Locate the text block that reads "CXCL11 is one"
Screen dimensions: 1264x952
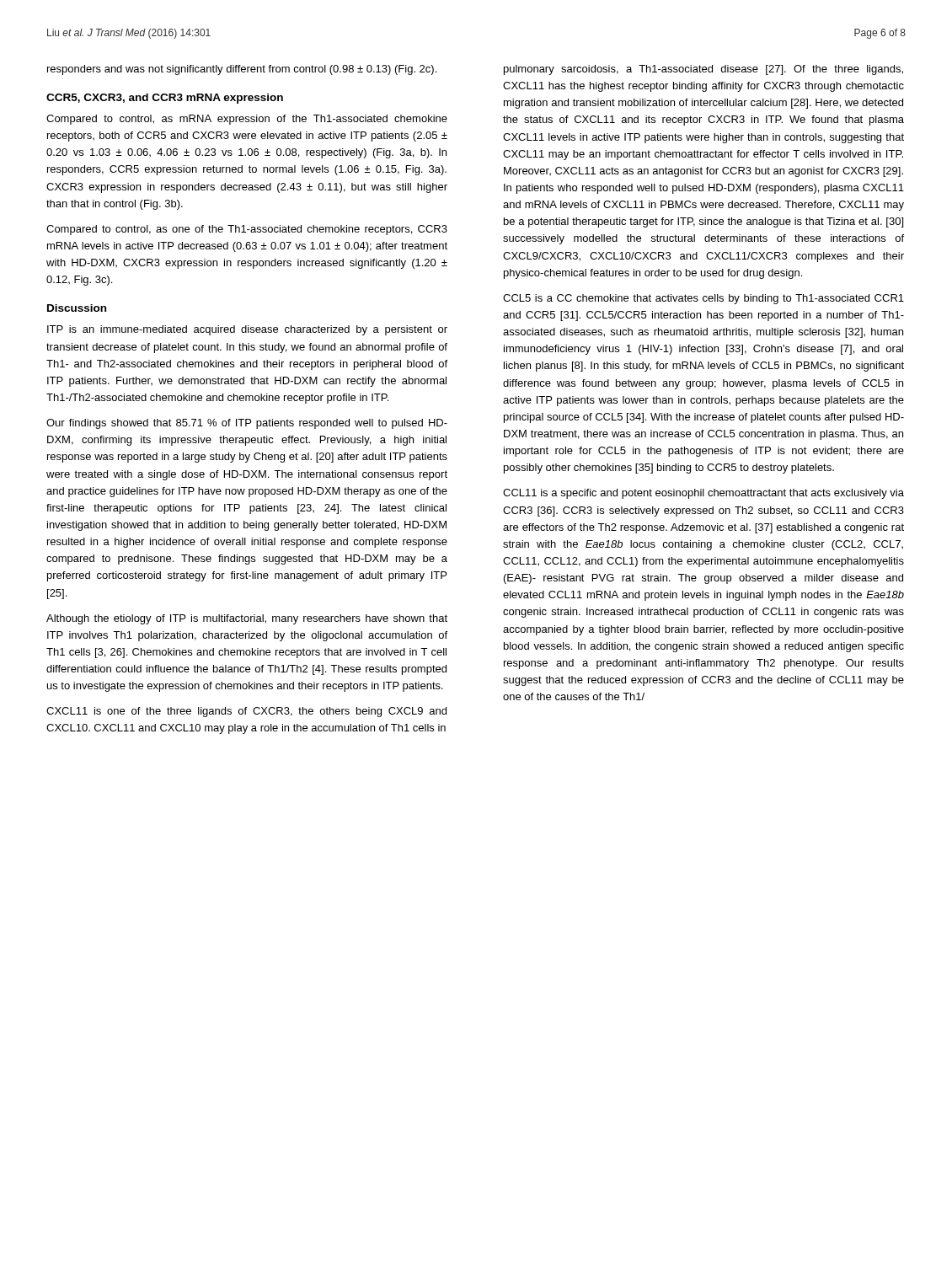(x=247, y=720)
